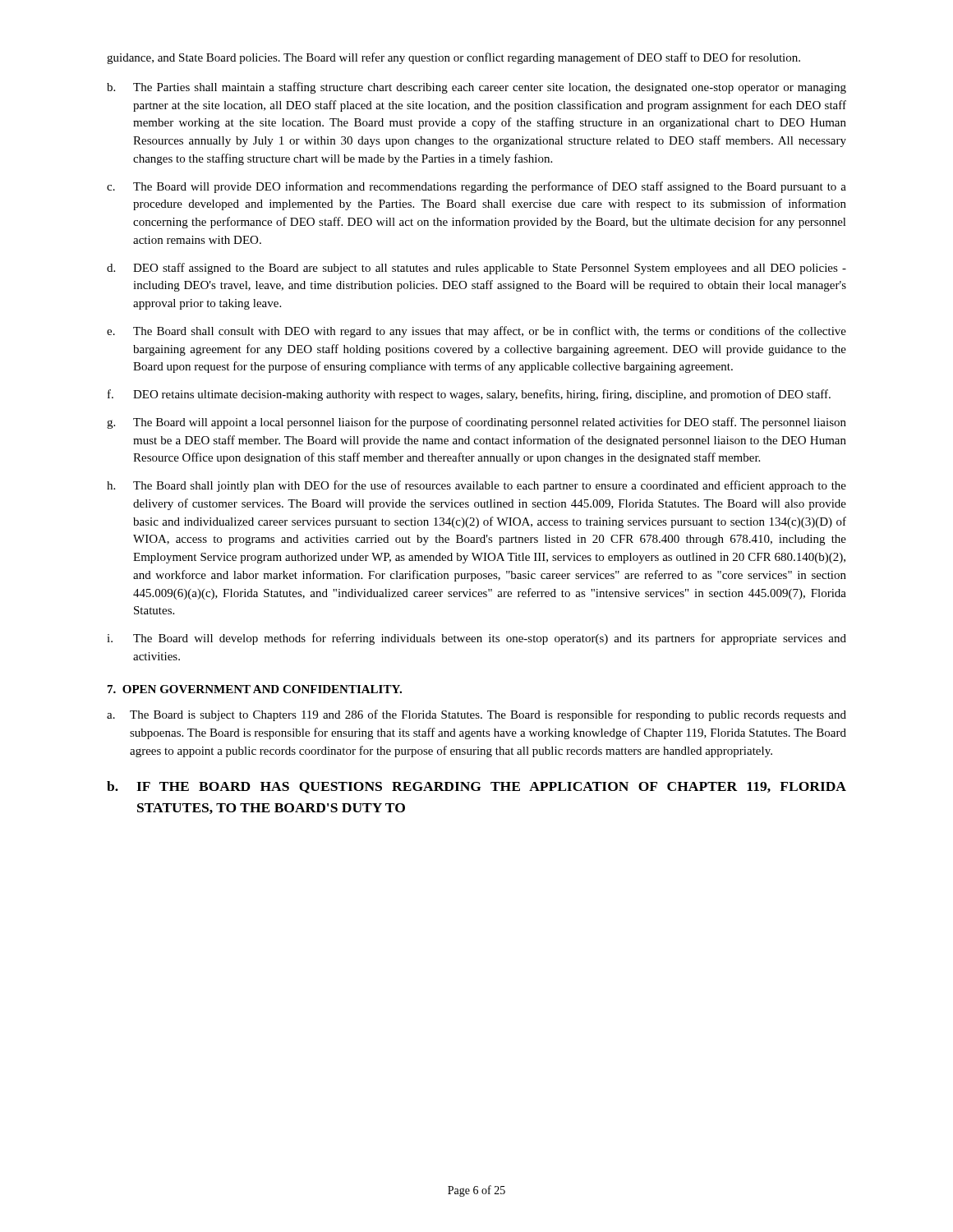The width and height of the screenshot is (953, 1232).
Task: Navigate to the block starting "i. The Board"
Action: (x=476, y=648)
